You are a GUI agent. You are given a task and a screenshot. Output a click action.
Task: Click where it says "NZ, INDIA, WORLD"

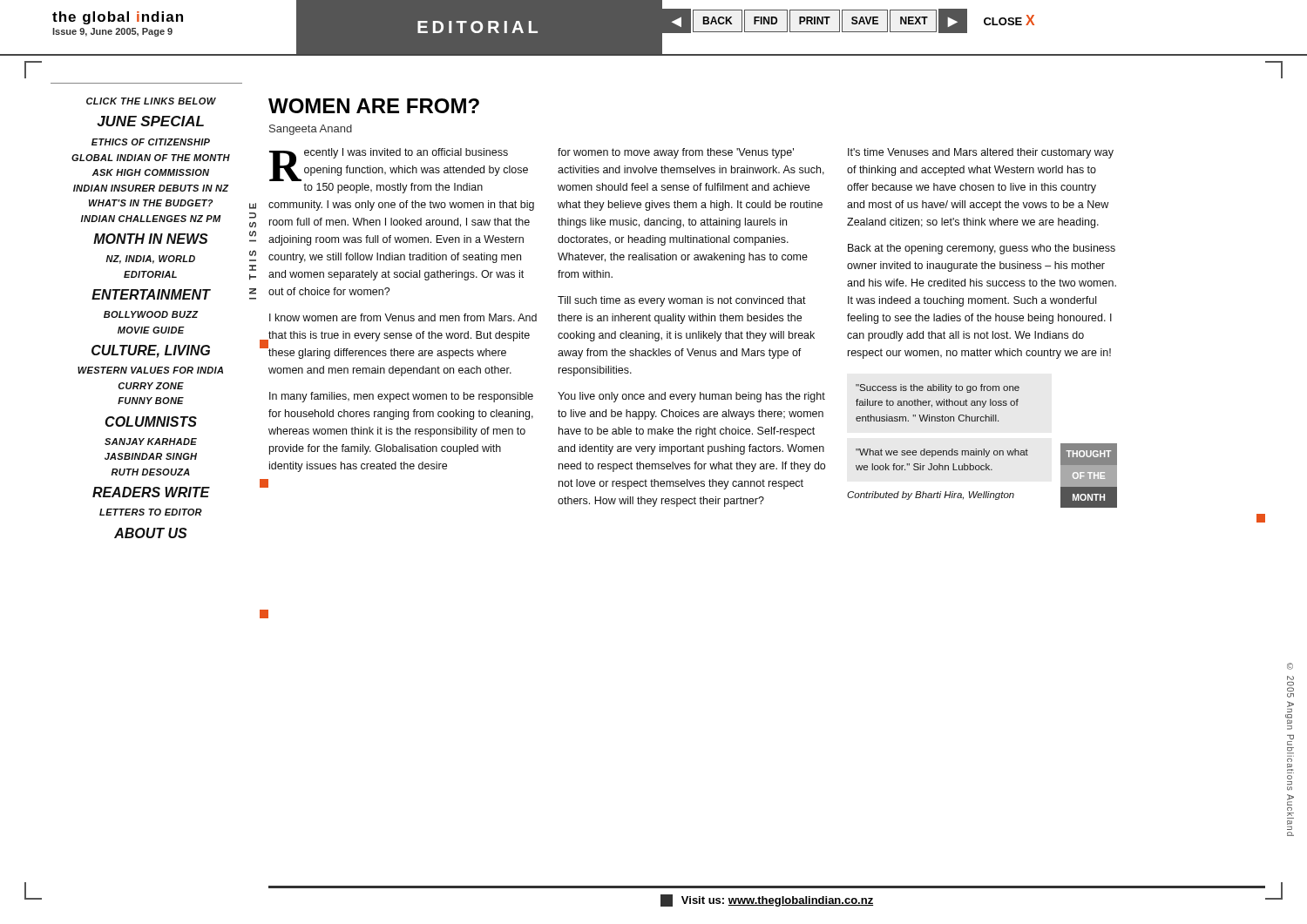pyautogui.click(x=151, y=259)
